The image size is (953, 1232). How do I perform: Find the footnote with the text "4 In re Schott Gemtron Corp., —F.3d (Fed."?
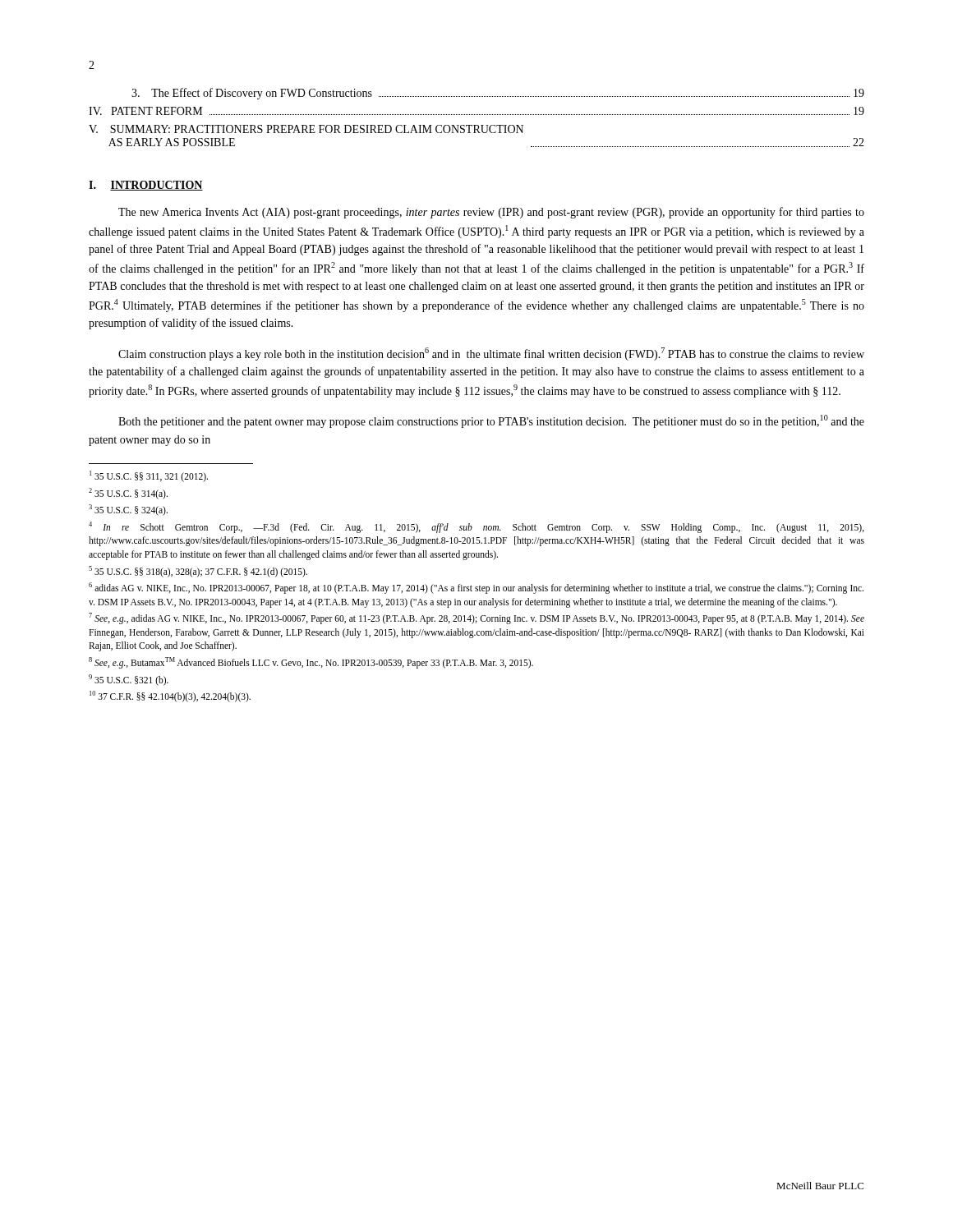476,541
